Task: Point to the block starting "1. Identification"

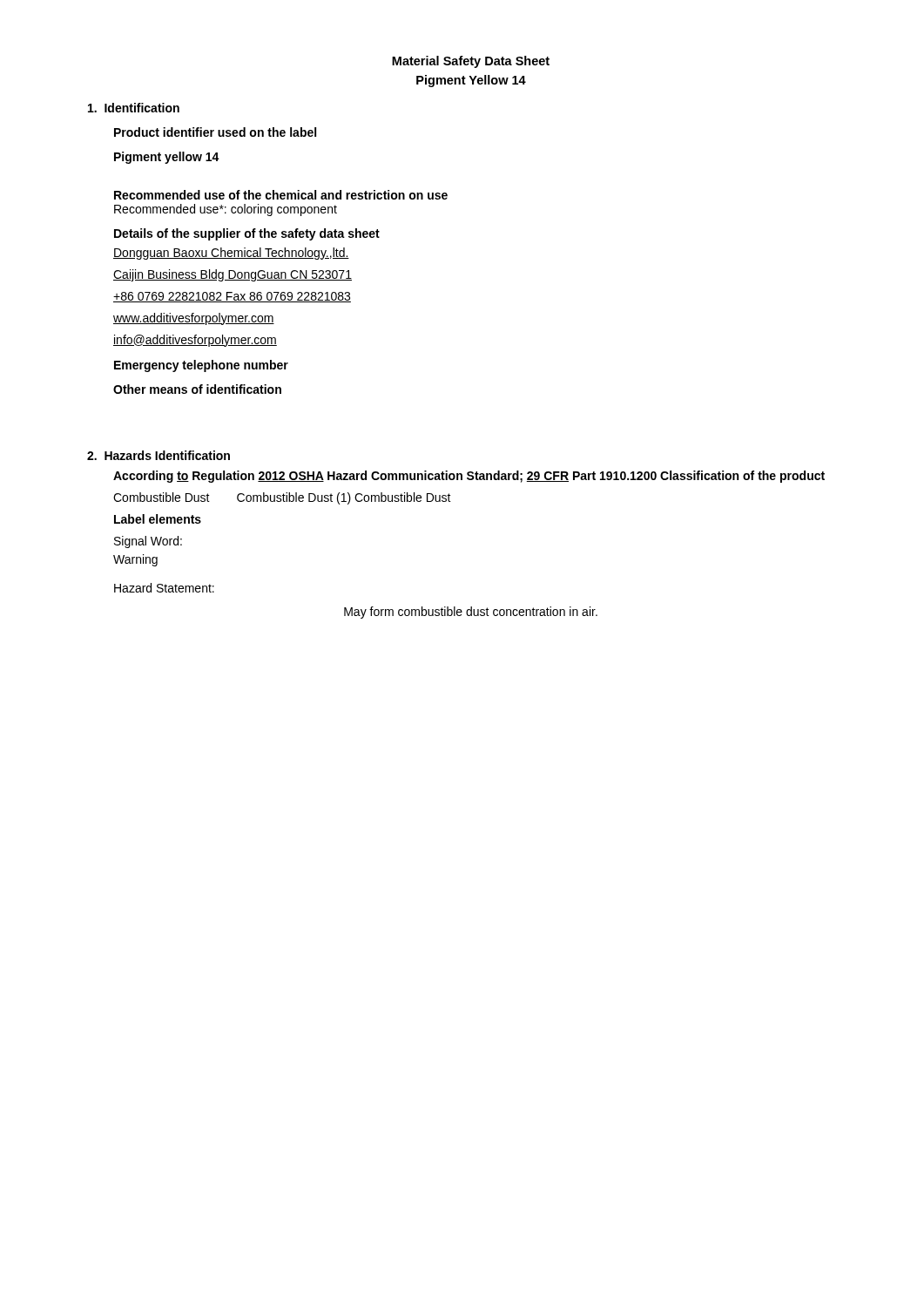Action: tap(134, 108)
